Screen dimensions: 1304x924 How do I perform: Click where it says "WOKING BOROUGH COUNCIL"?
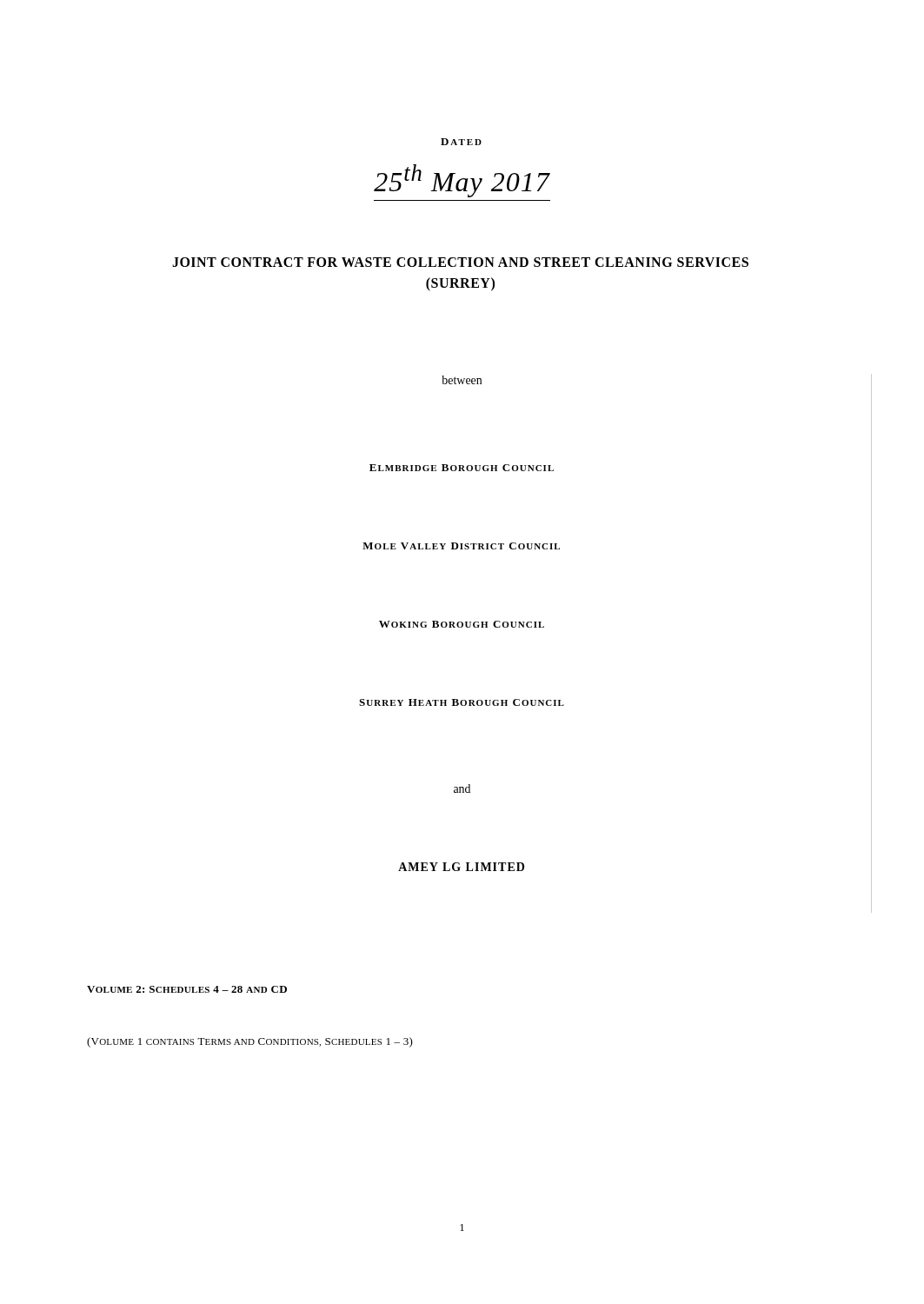[462, 624]
